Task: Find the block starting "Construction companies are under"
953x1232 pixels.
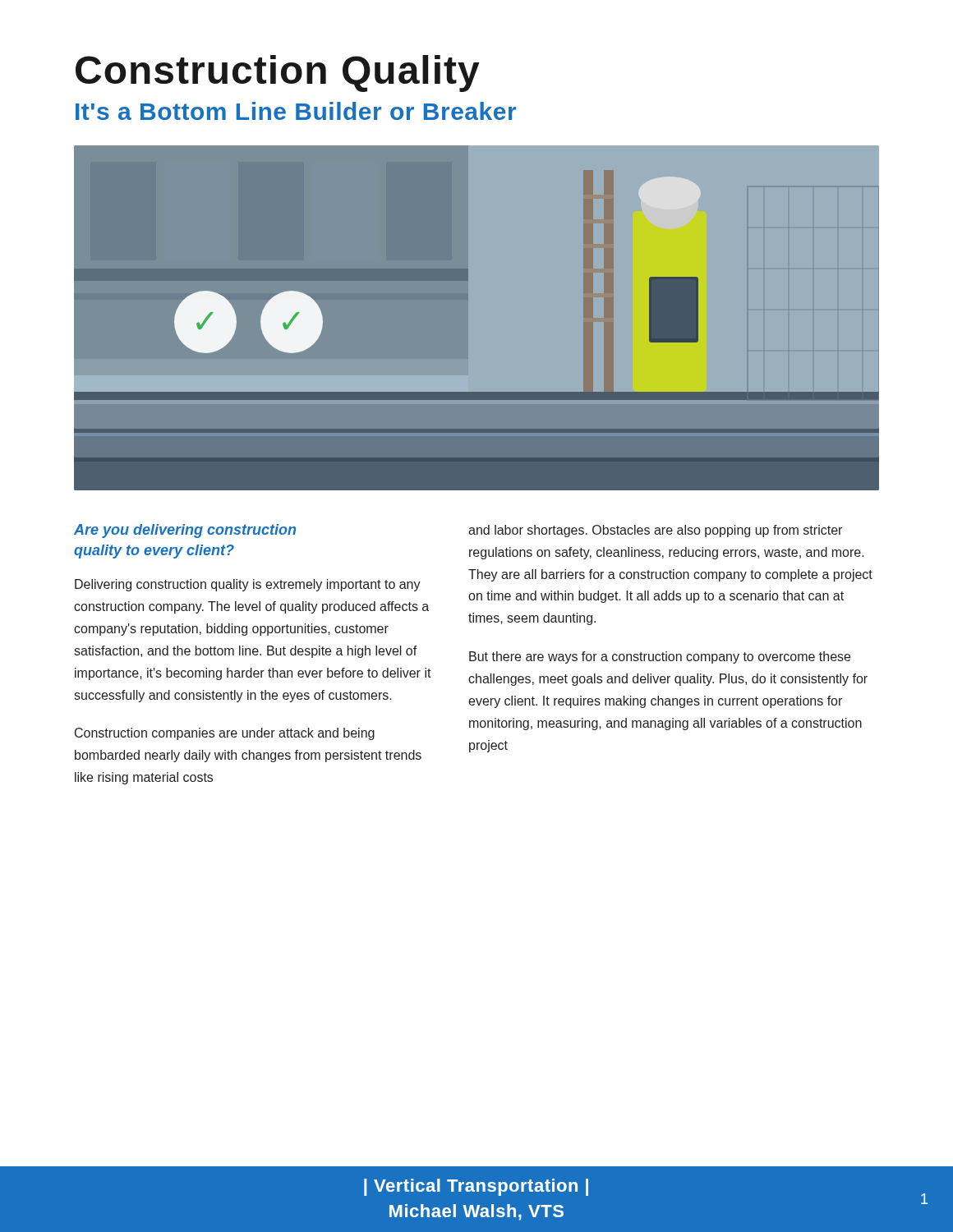Action: pos(248,755)
